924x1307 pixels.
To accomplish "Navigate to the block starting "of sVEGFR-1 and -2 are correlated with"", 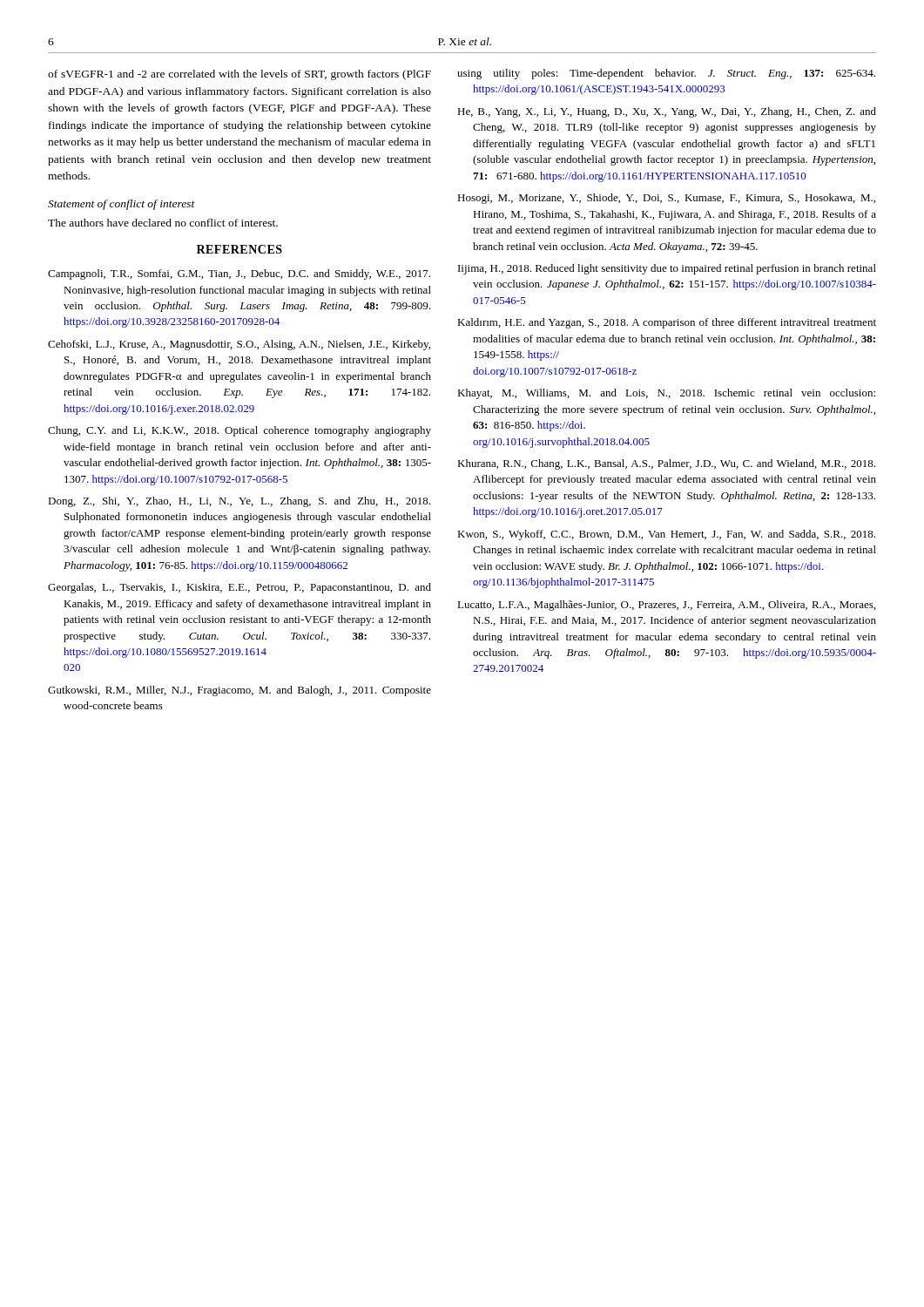I will [x=239, y=125].
